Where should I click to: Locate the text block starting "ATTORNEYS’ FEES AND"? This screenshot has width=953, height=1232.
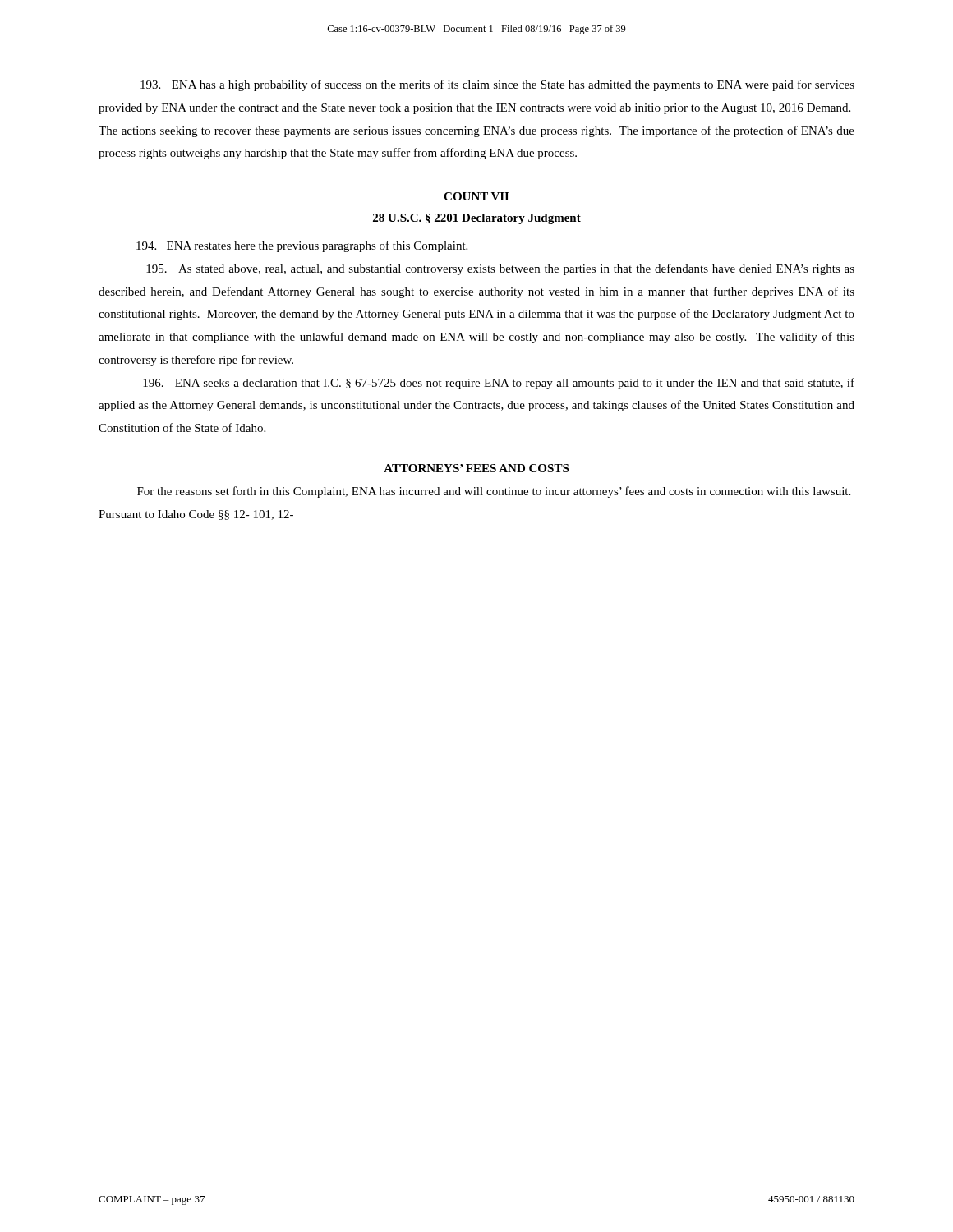click(476, 468)
